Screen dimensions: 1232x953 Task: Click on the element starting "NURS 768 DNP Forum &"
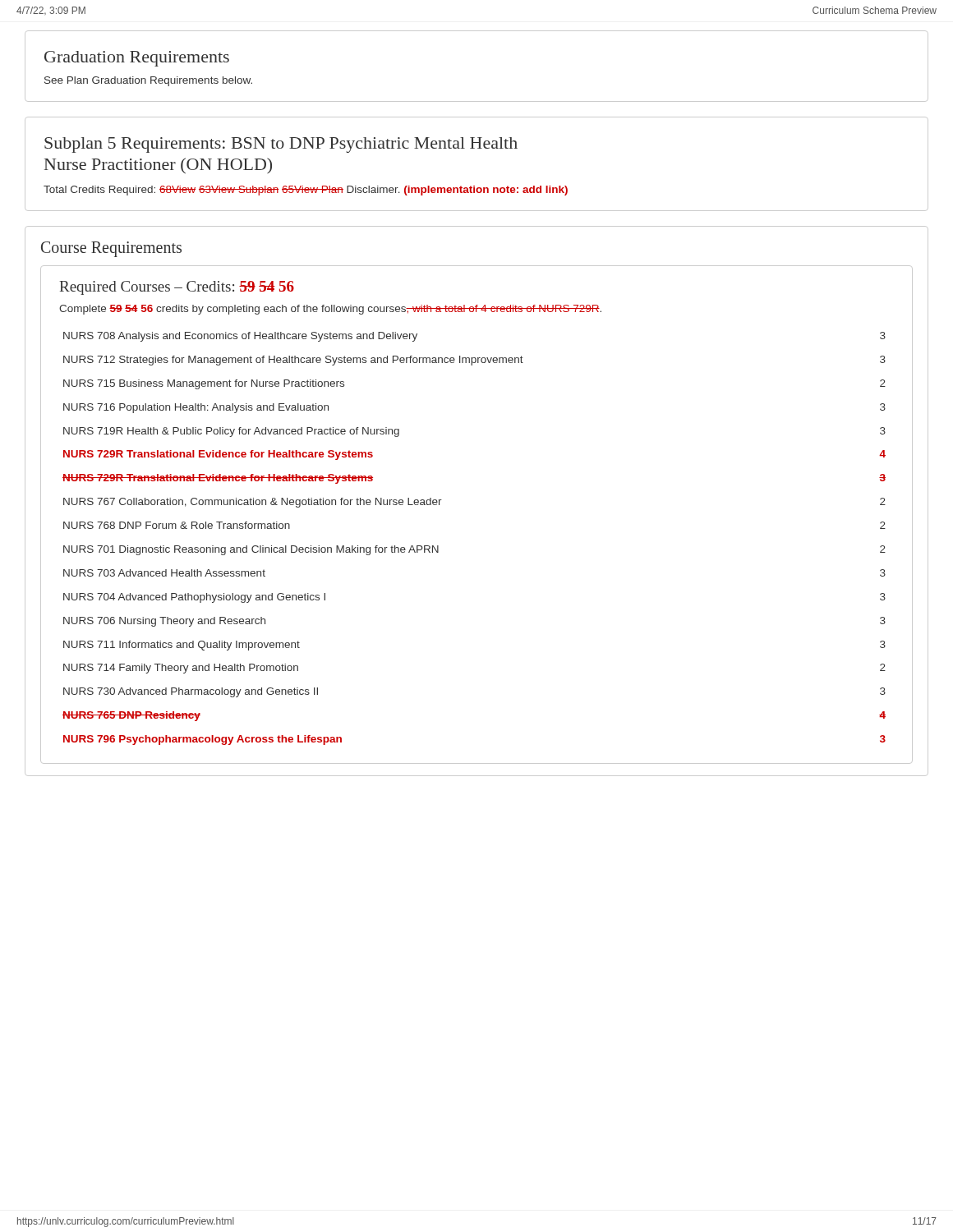coord(172,525)
